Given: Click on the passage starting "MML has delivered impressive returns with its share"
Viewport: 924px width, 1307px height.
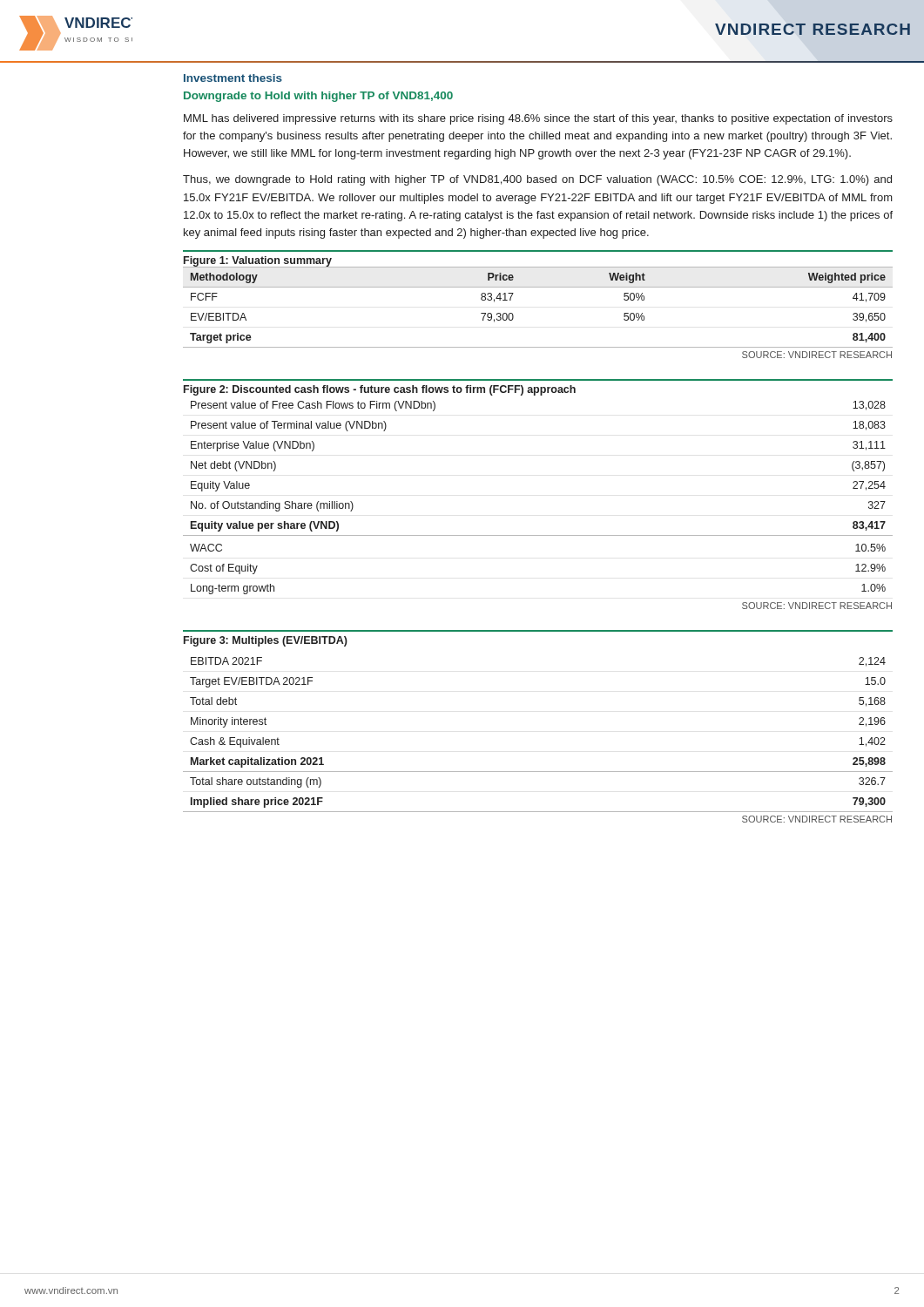Looking at the screenshot, I should (x=538, y=136).
